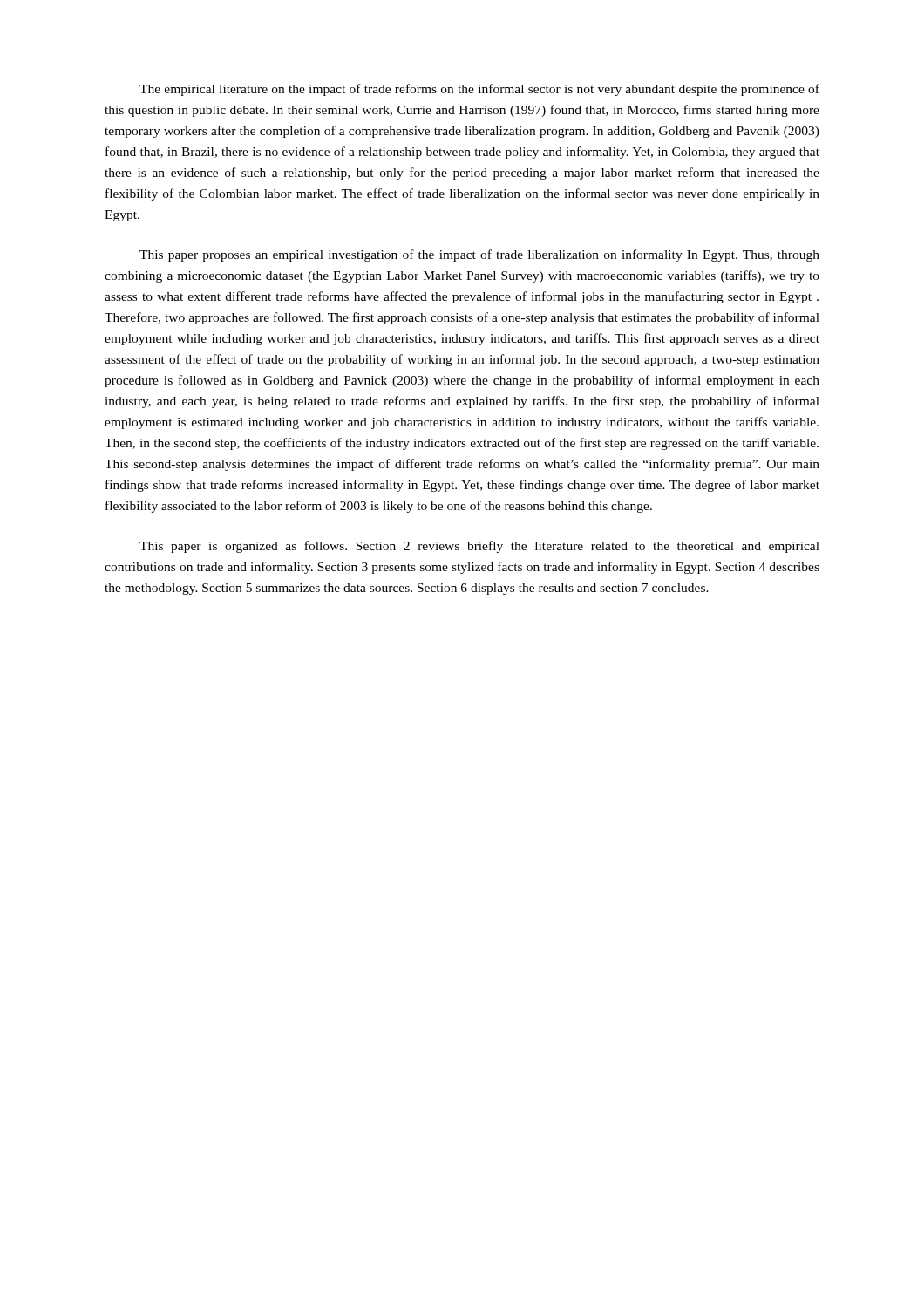This screenshot has width=924, height=1308.
Task: Locate the passage starting "This paper is"
Action: point(462,567)
